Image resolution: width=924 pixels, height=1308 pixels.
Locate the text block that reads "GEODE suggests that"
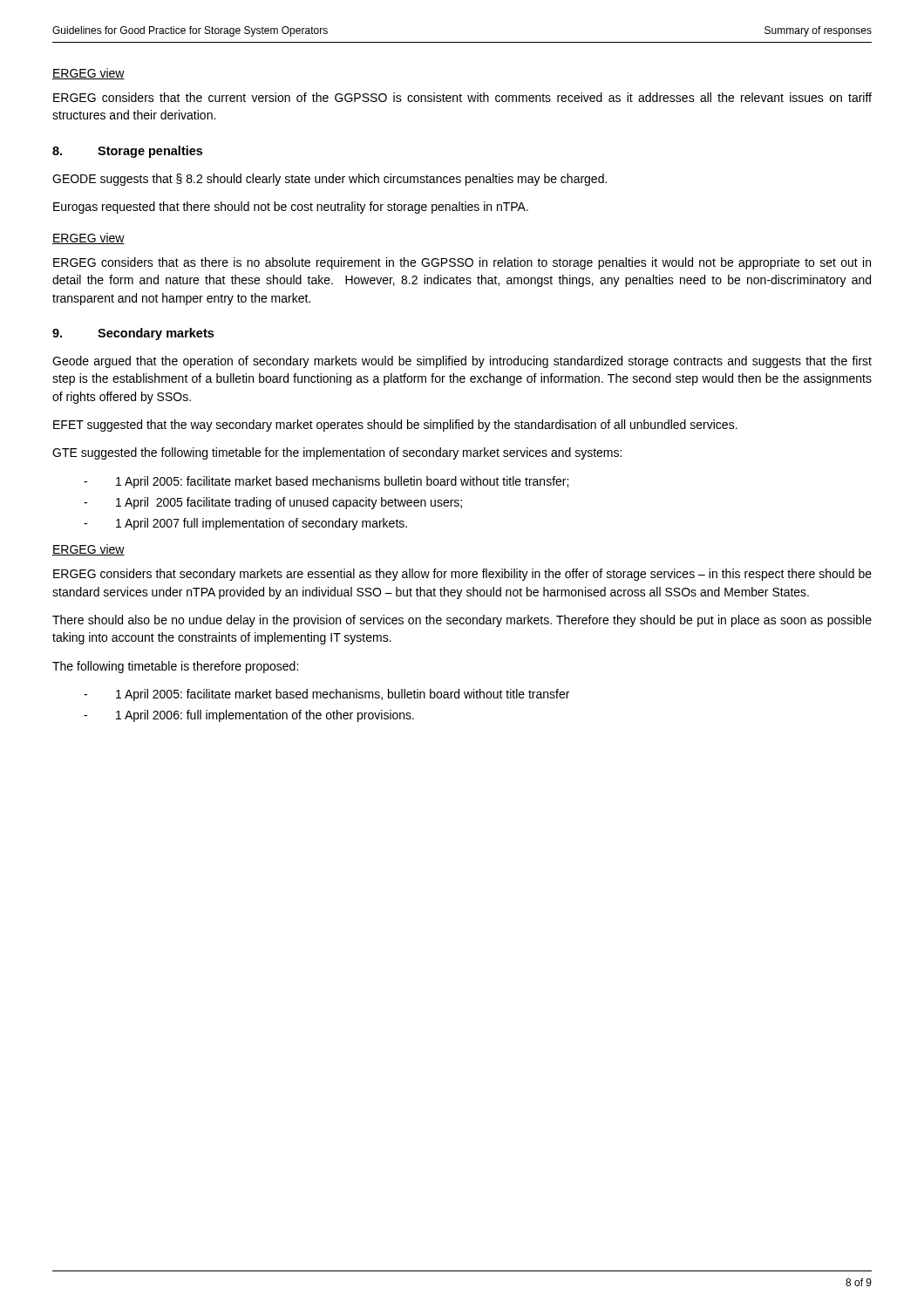click(x=330, y=178)
